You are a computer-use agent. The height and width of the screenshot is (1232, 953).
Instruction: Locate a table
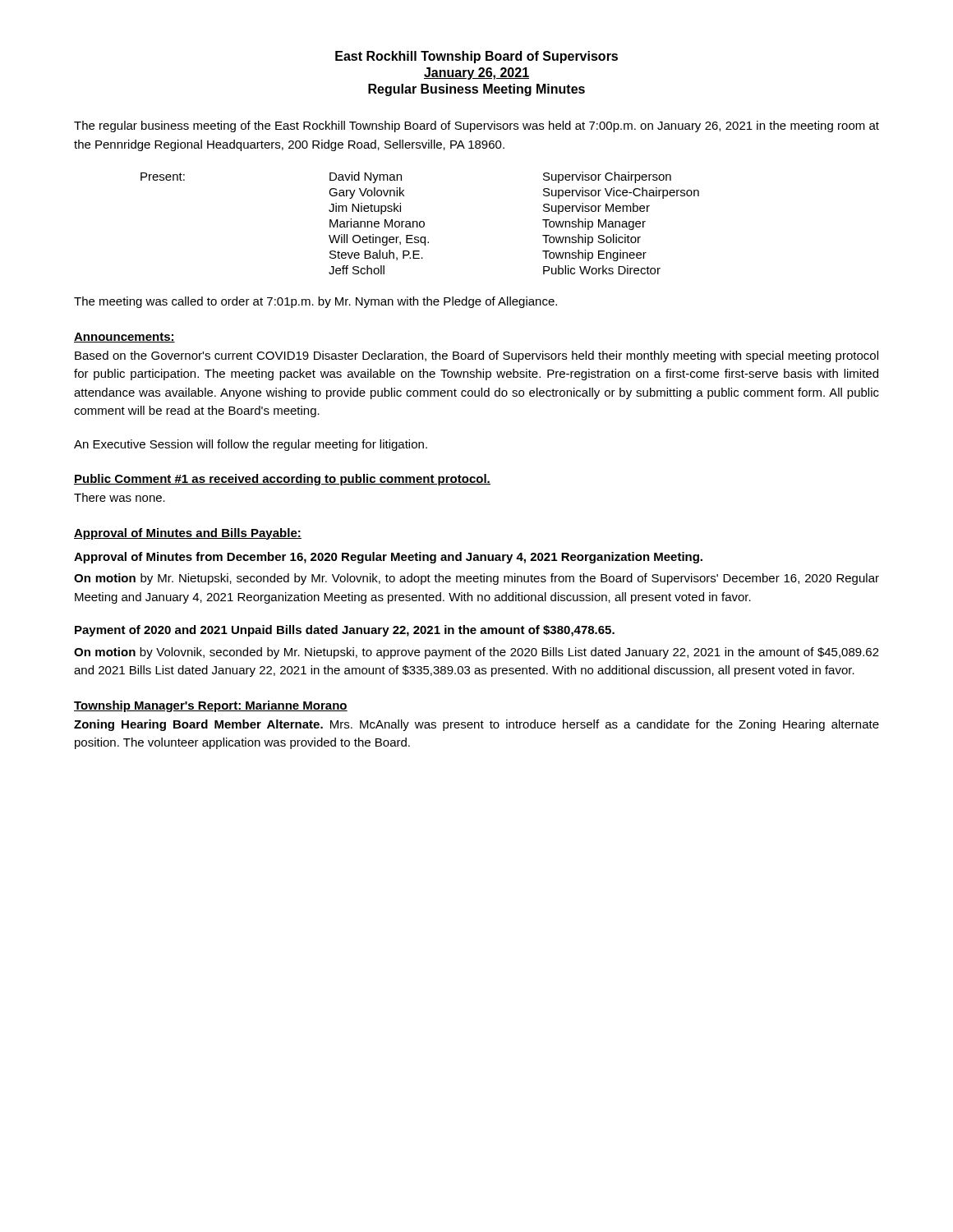[509, 223]
